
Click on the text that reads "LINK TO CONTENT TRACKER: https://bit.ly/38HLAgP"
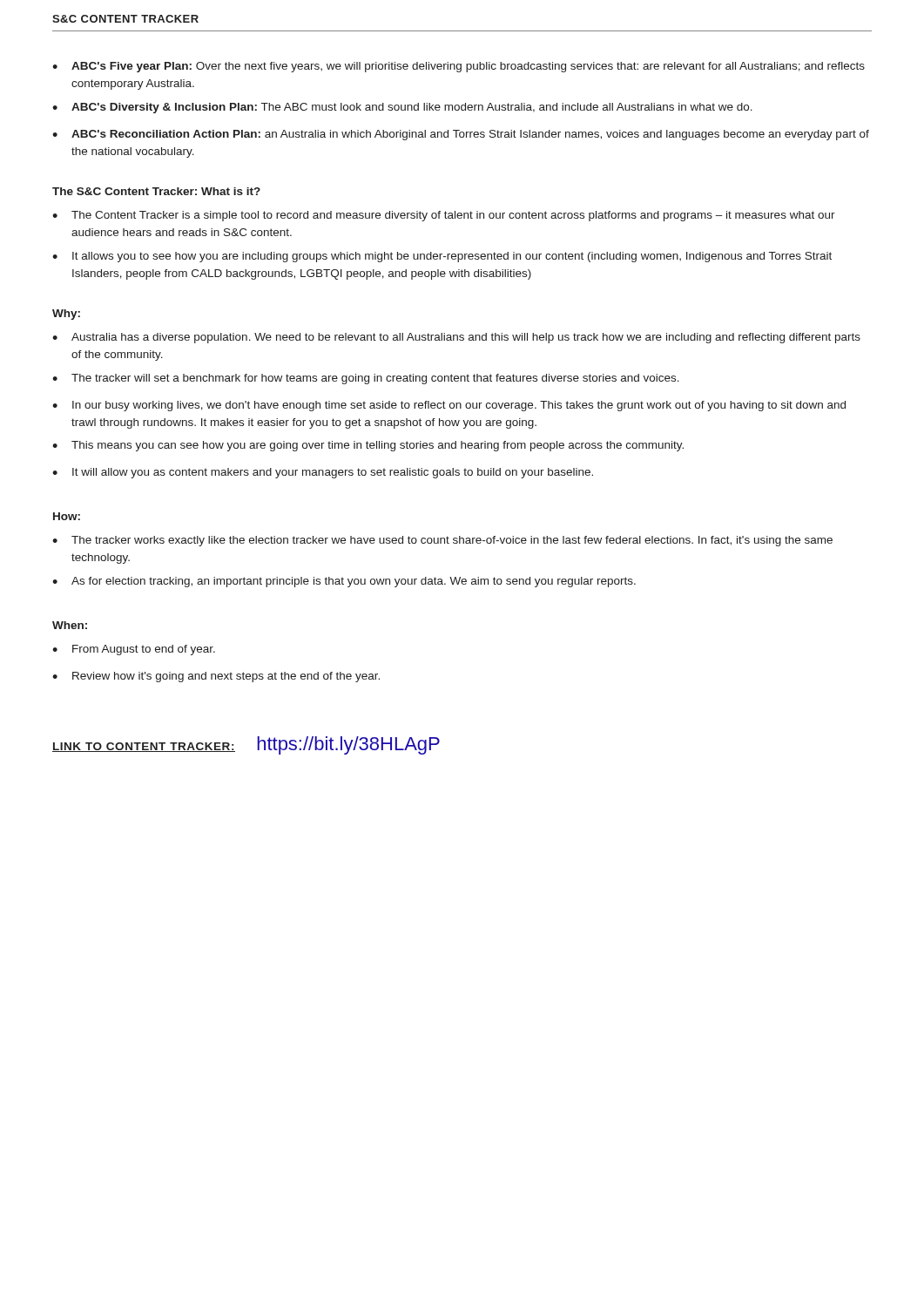click(246, 744)
